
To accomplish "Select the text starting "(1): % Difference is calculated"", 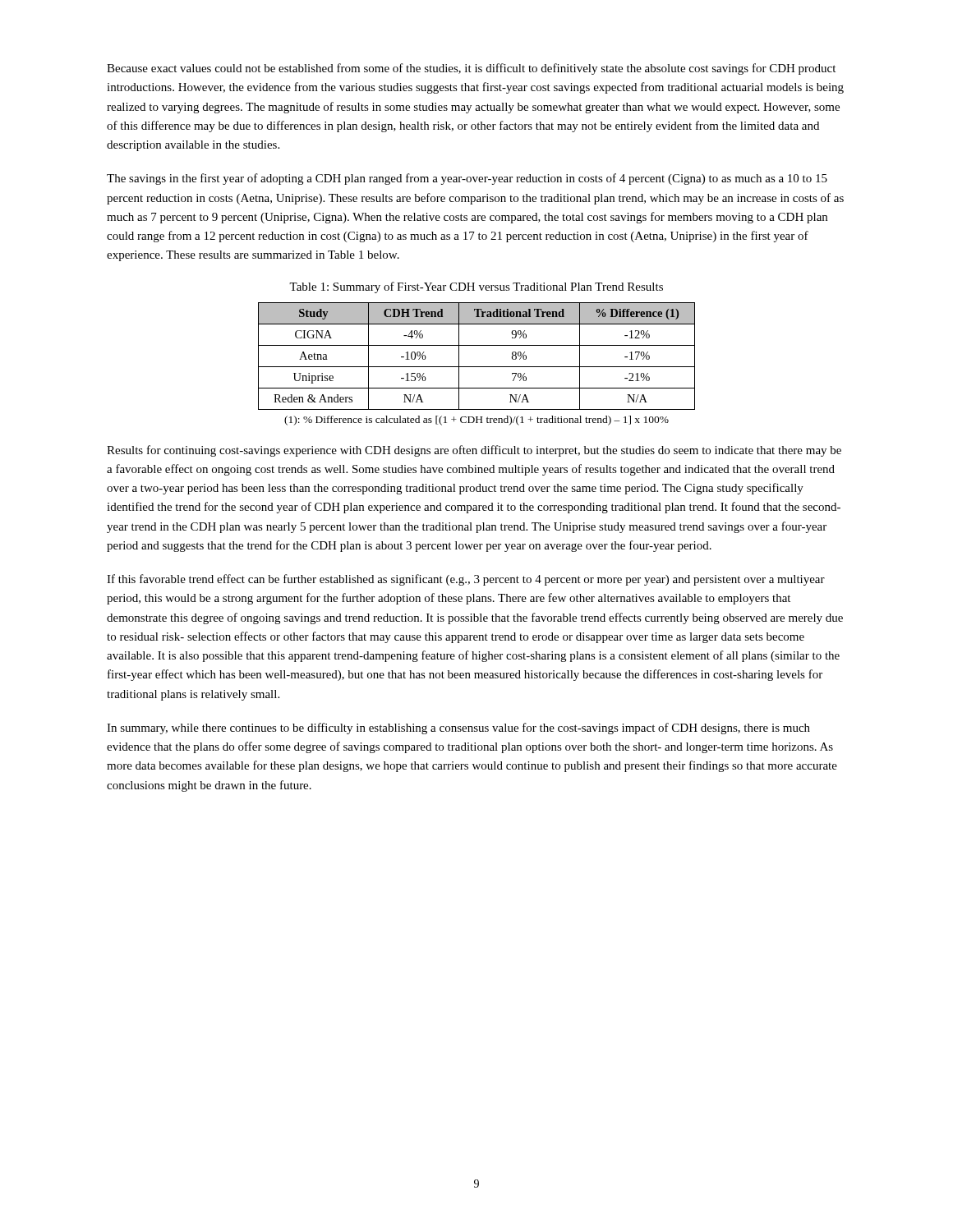I will point(476,419).
